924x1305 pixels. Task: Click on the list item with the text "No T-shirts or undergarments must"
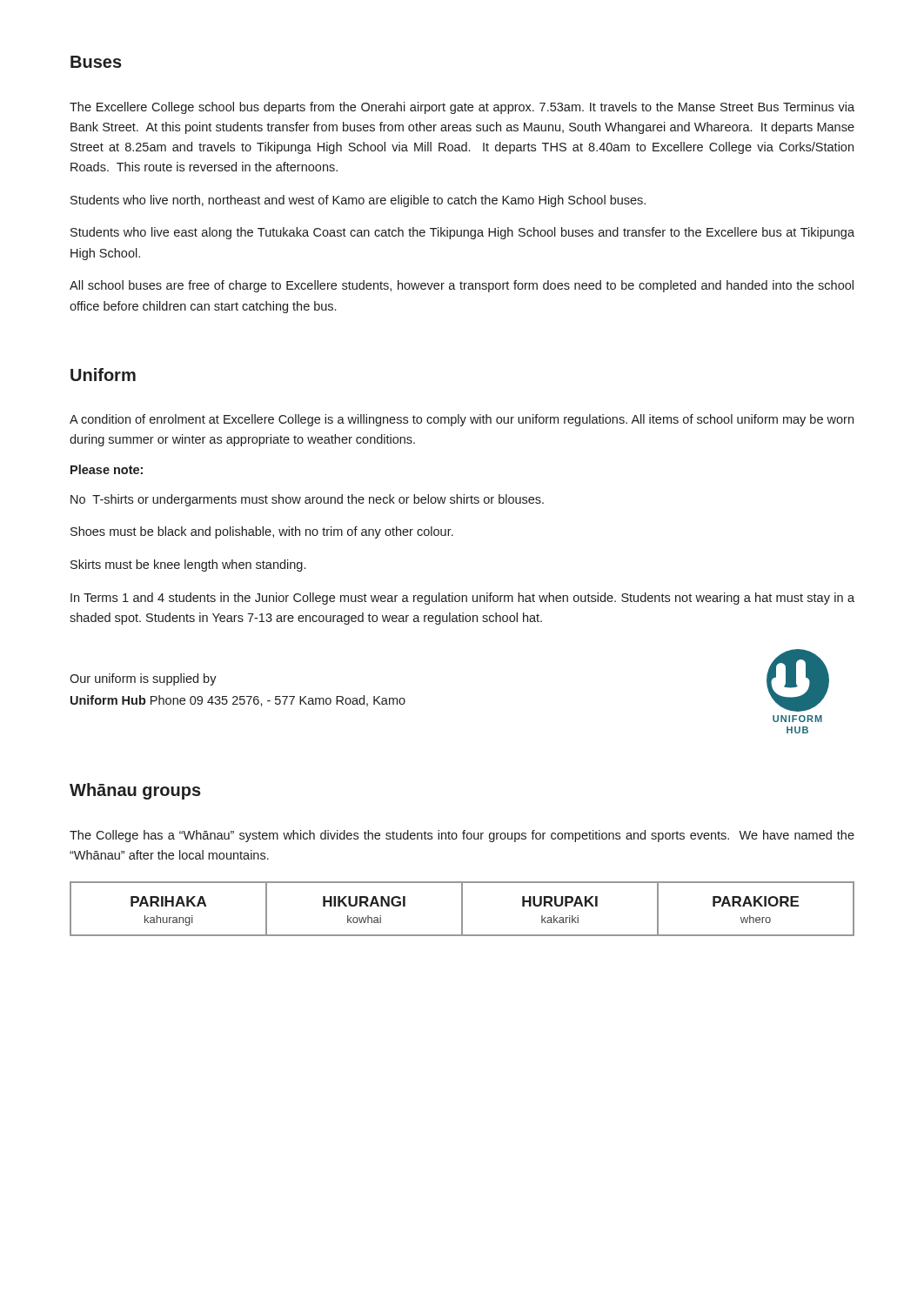coord(462,499)
